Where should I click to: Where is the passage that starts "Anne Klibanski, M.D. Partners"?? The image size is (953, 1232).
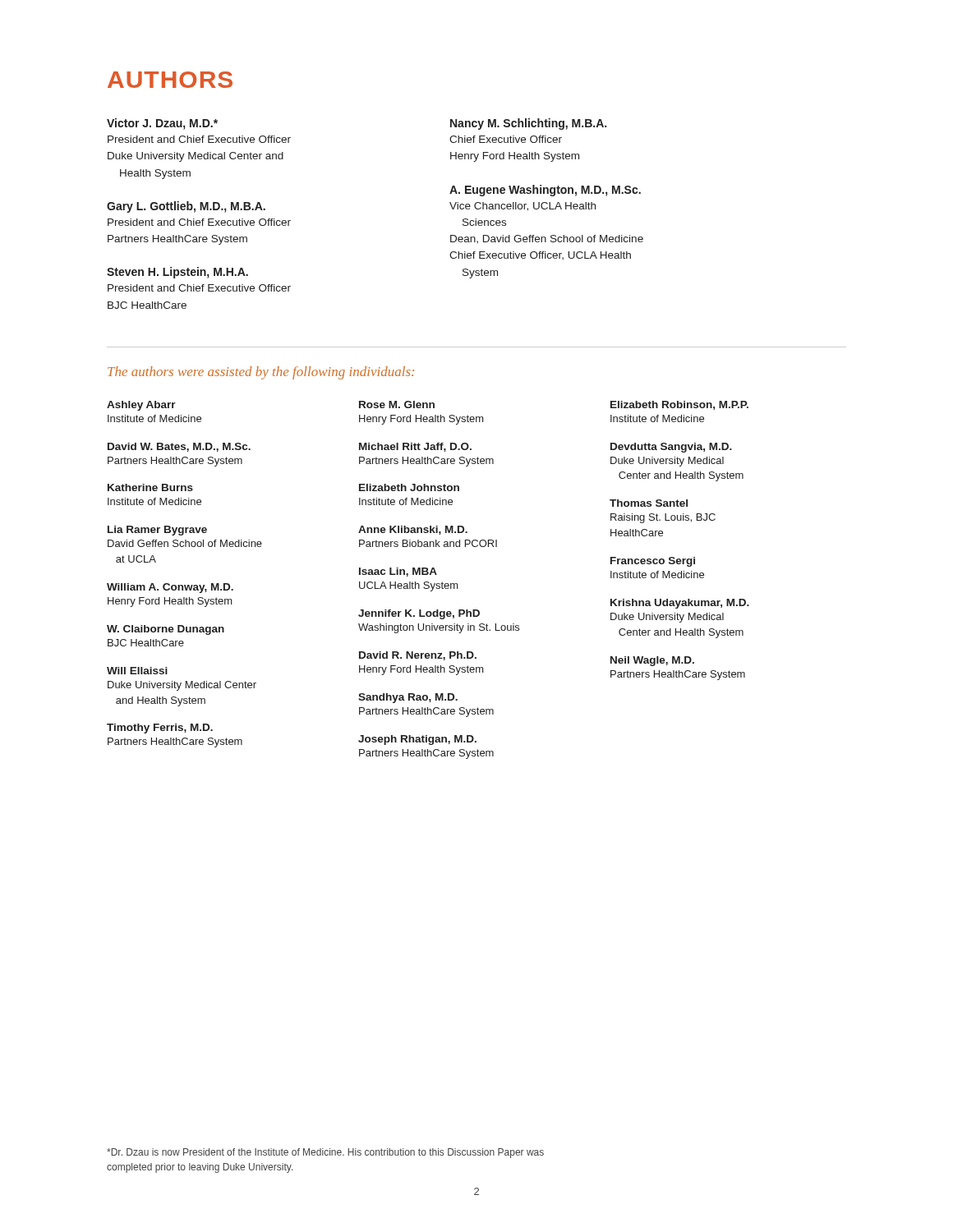pyautogui.click(x=476, y=538)
